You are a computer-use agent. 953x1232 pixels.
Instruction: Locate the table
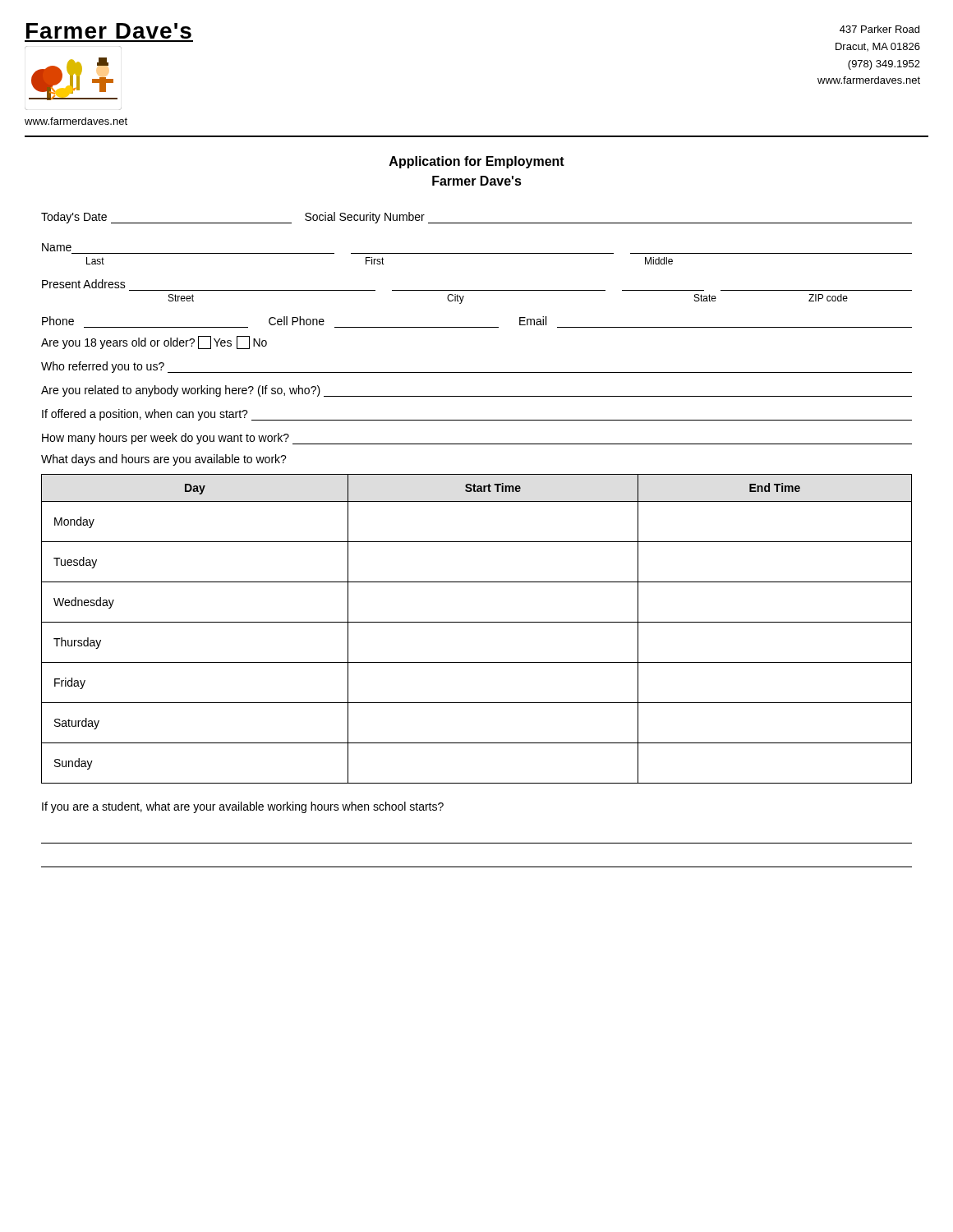pyautogui.click(x=476, y=629)
